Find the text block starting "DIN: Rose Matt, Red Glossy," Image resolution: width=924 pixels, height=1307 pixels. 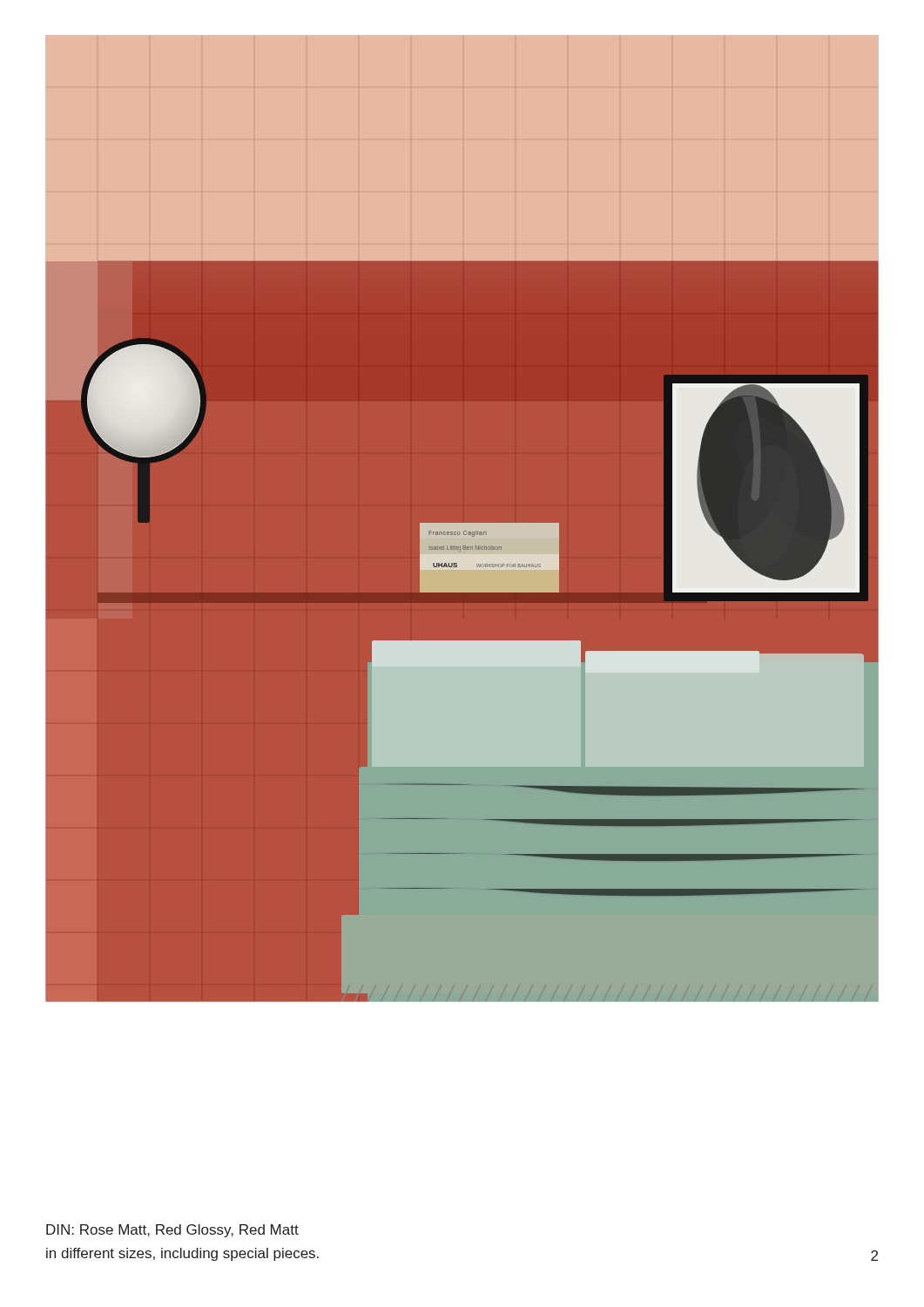coord(307,1242)
